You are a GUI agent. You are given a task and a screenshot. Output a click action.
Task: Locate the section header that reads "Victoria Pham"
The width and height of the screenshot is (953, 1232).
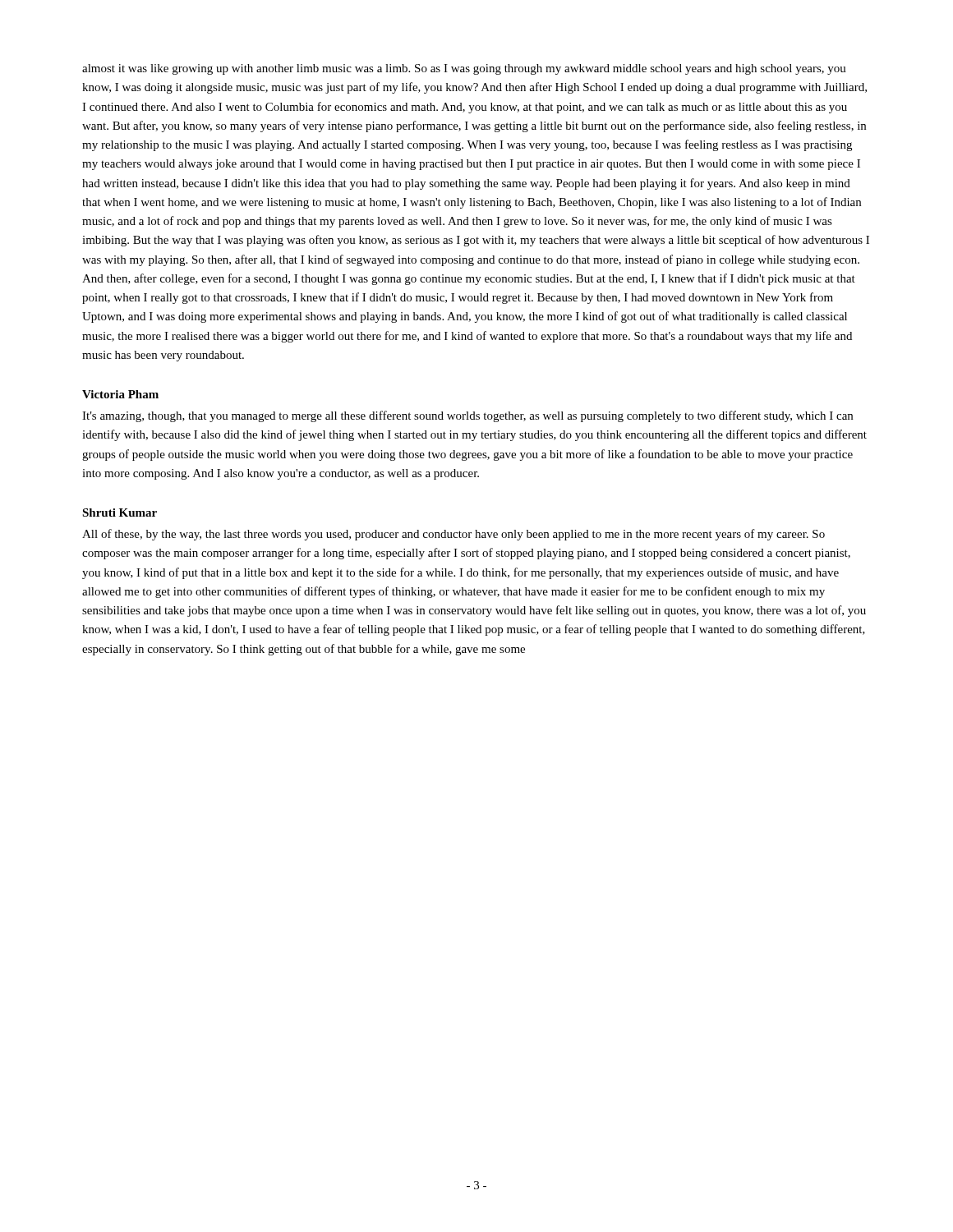tap(120, 394)
